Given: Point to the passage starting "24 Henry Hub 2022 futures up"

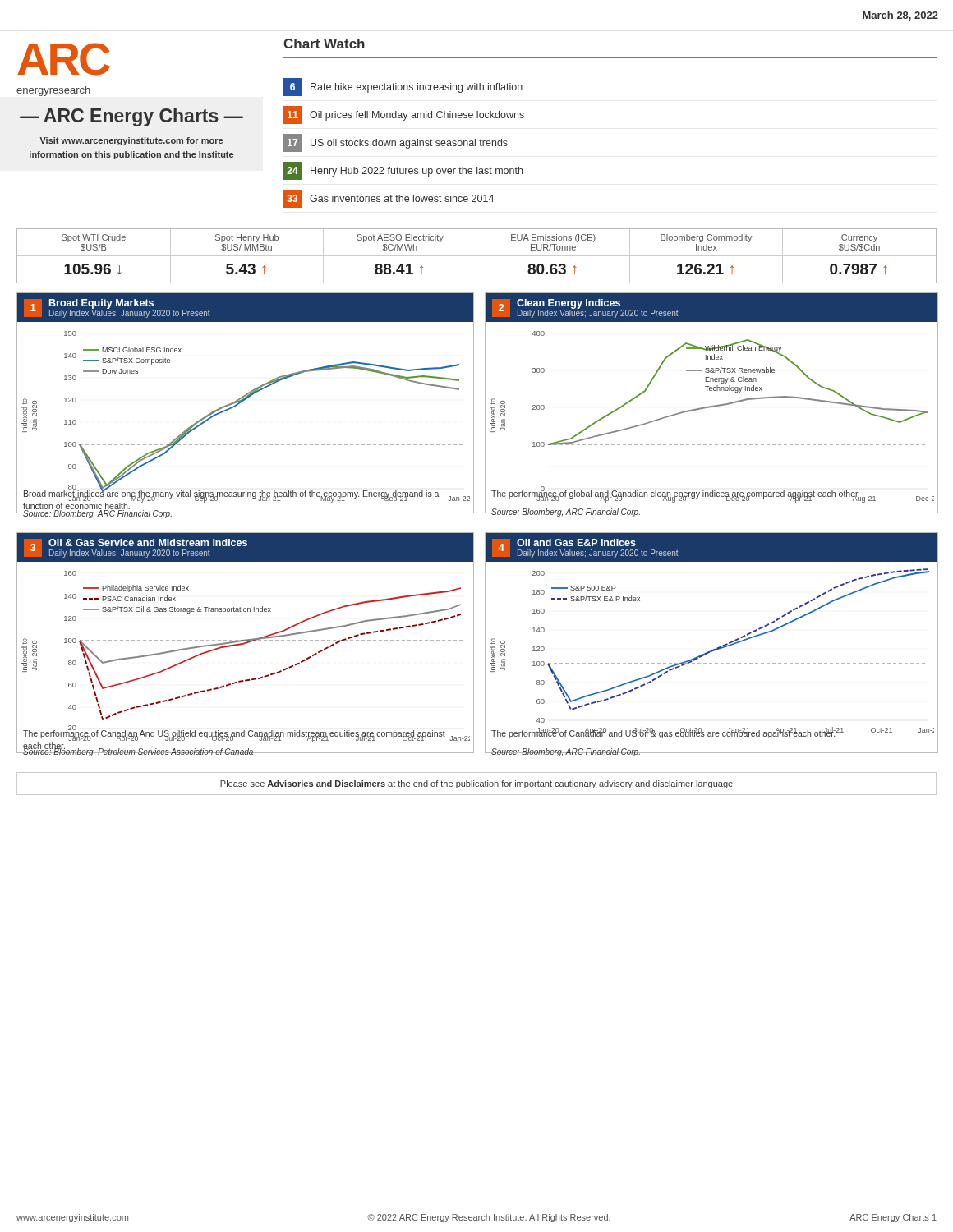Looking at the screenshot, I should pos(403,171).
